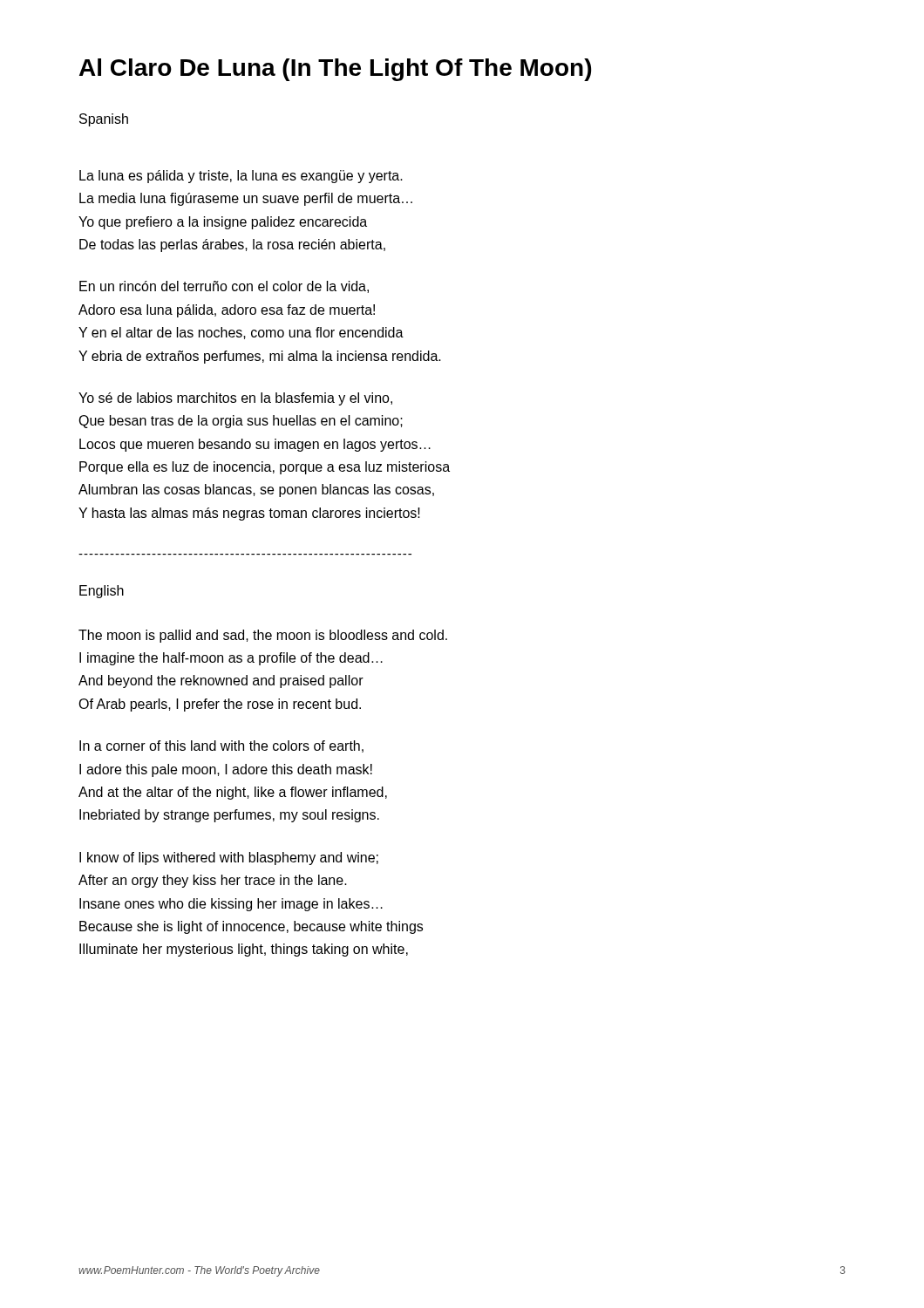Find the block on this page that starts "In a corner of this land with"

(221, 746)
